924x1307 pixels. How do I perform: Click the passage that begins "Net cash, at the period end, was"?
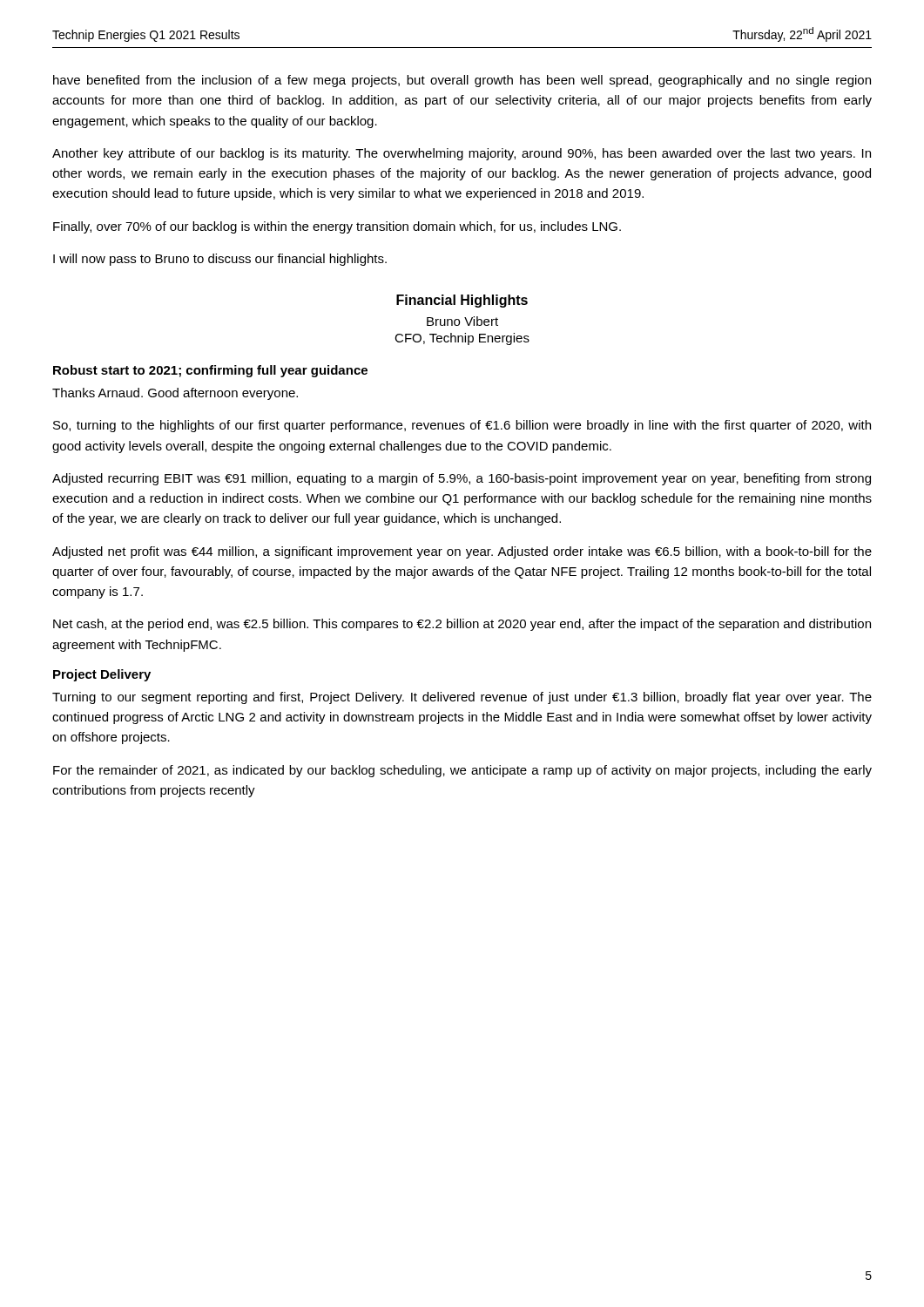(462, 634)
